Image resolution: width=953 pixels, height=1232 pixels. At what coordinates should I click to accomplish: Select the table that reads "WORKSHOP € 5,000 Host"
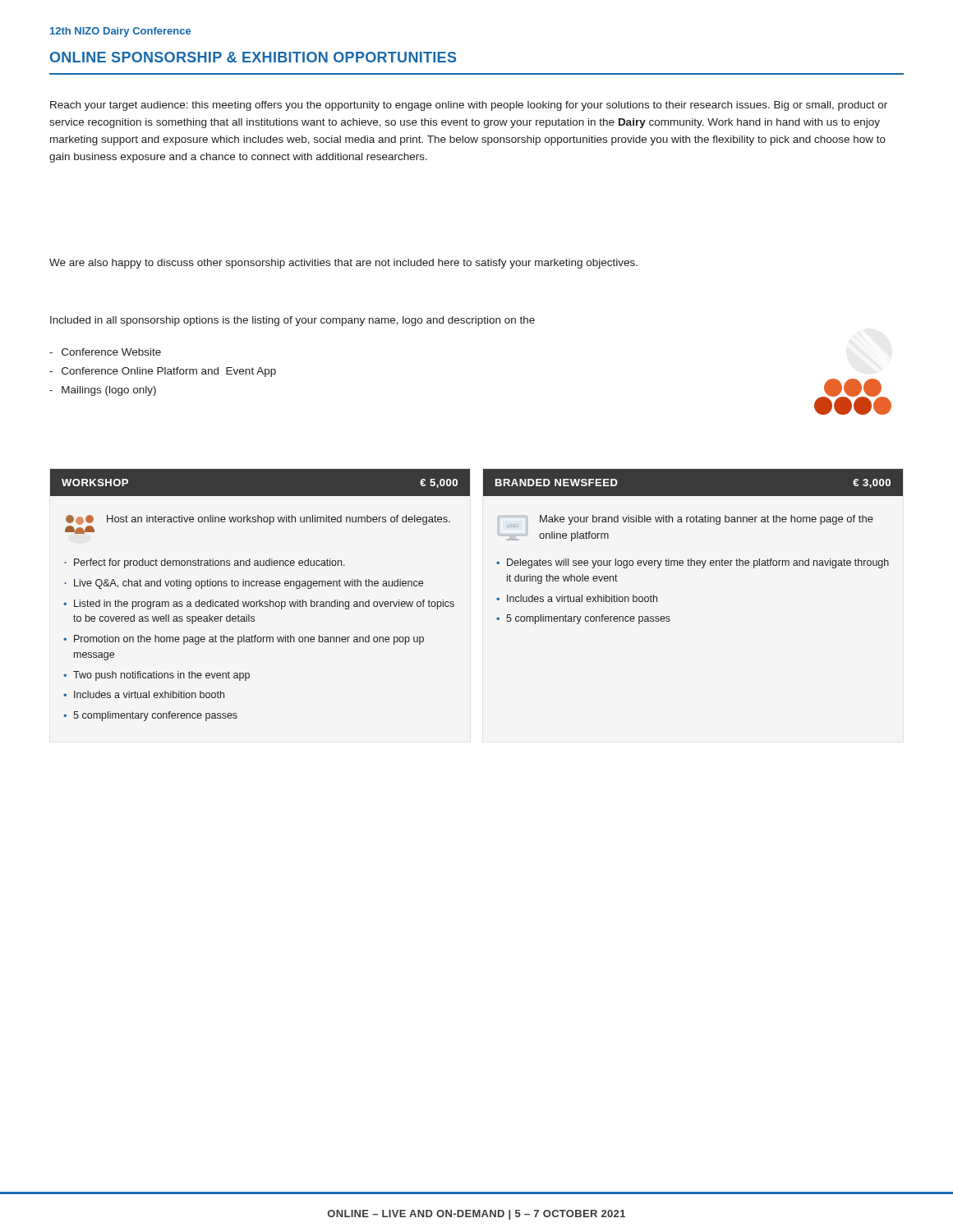point(260,605)
